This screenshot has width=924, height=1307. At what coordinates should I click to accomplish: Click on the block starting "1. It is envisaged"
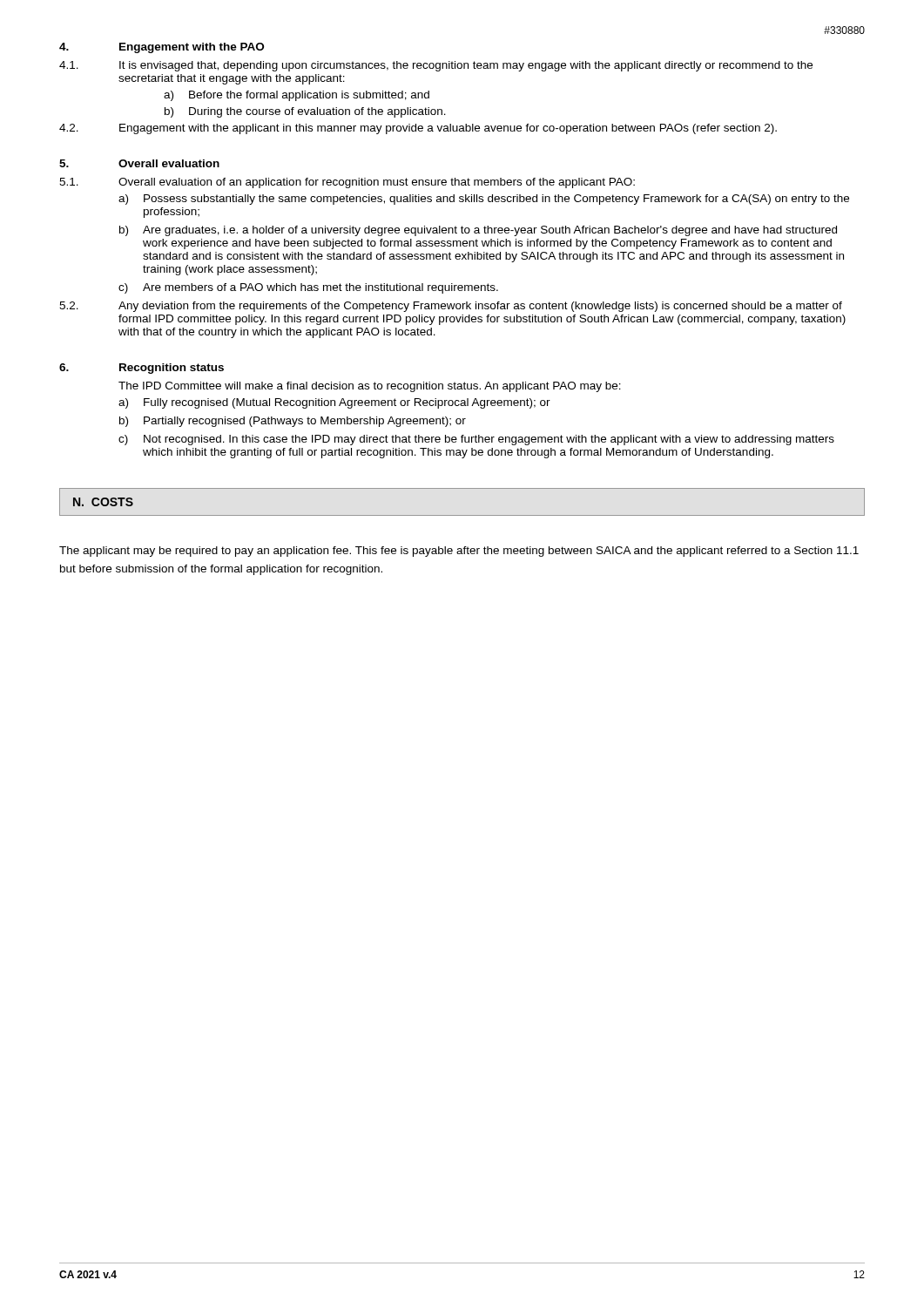pos(462,71)
